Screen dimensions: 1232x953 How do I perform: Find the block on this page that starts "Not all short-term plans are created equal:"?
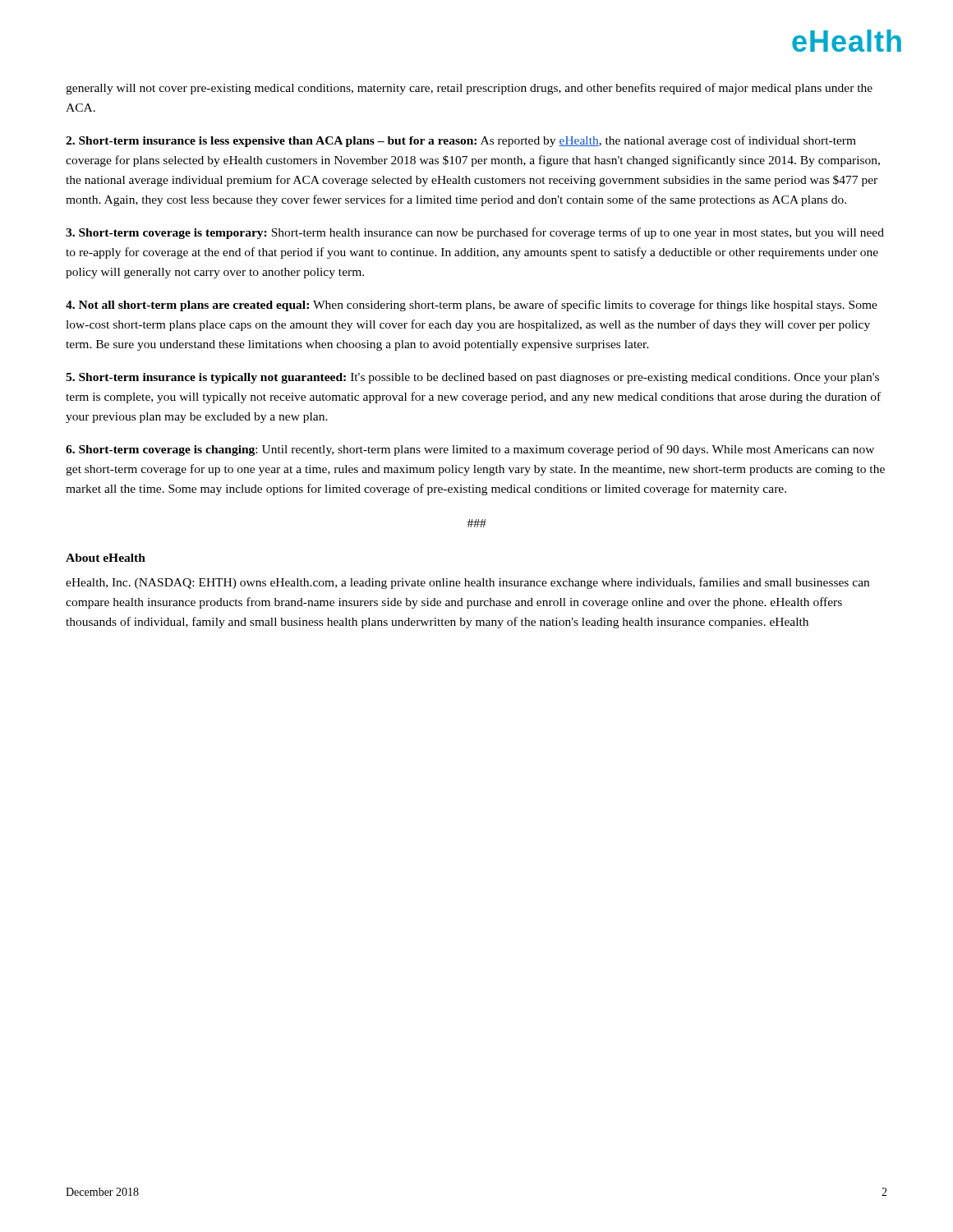tap(476, 325)
